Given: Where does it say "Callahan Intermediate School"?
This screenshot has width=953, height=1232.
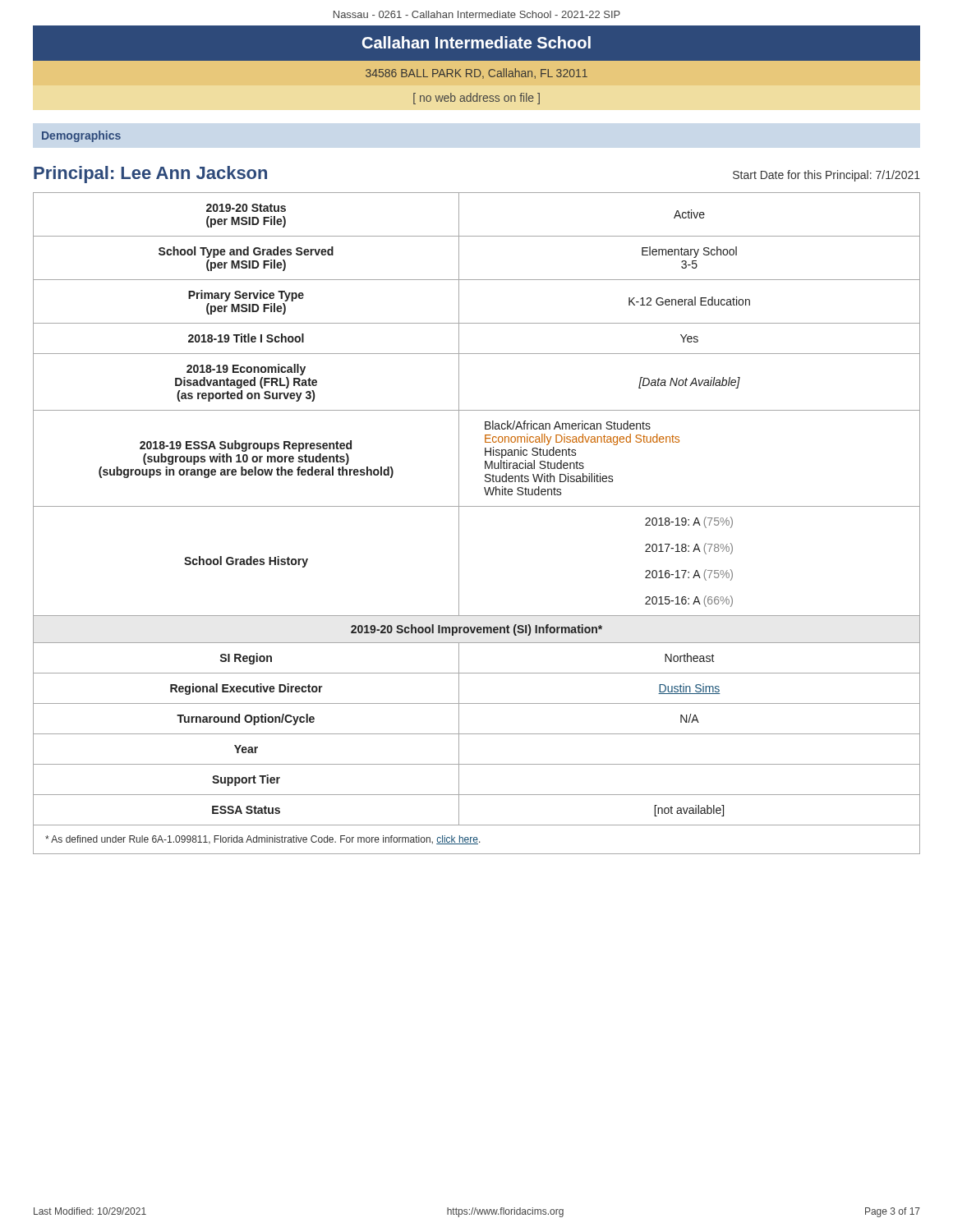Looking at the screenshot, I should (x=476, y=43).
